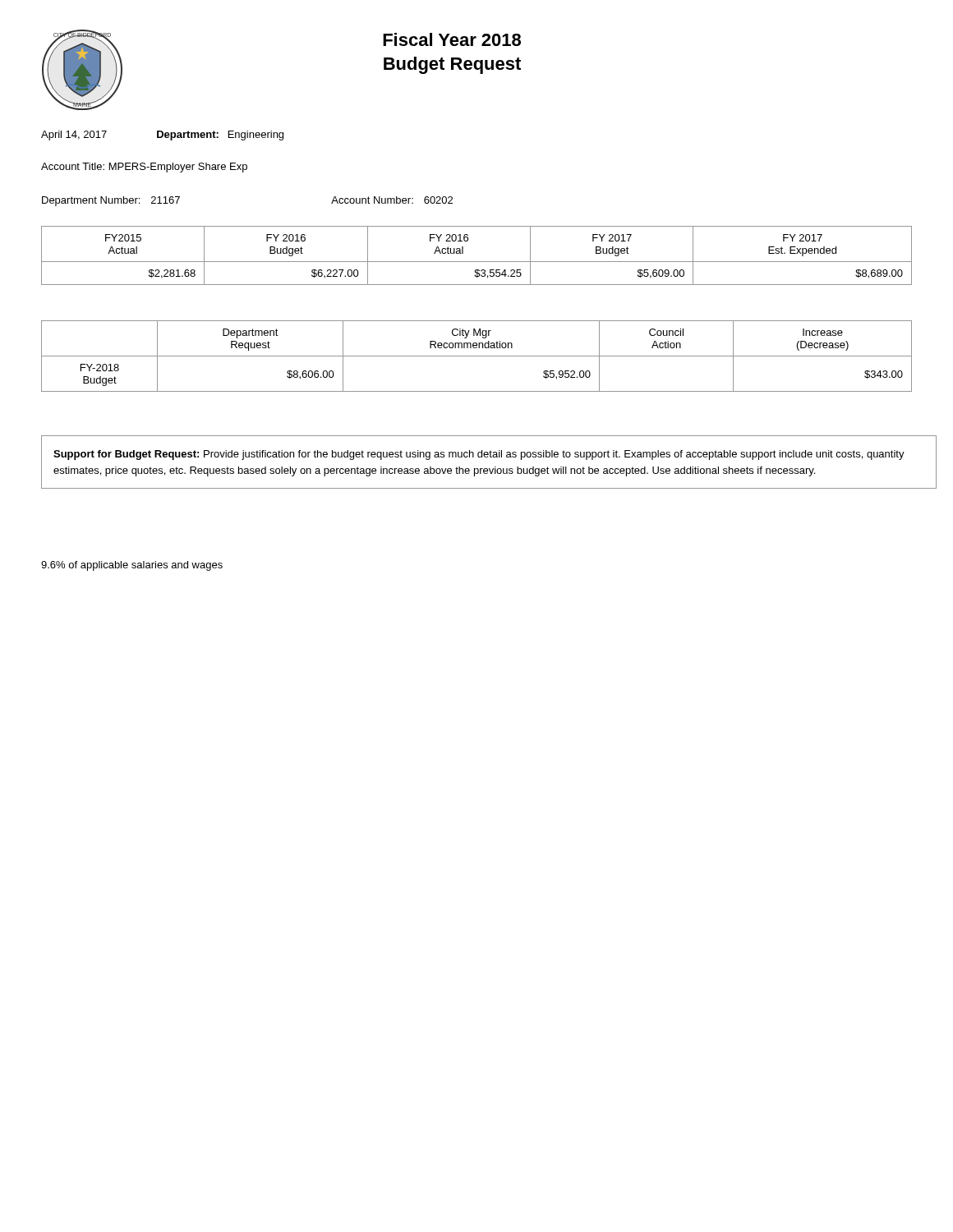This screenshot has height=1232, width=953.
Task: Point to "Department: Engineering"
Action: click(x=220, y=134)
